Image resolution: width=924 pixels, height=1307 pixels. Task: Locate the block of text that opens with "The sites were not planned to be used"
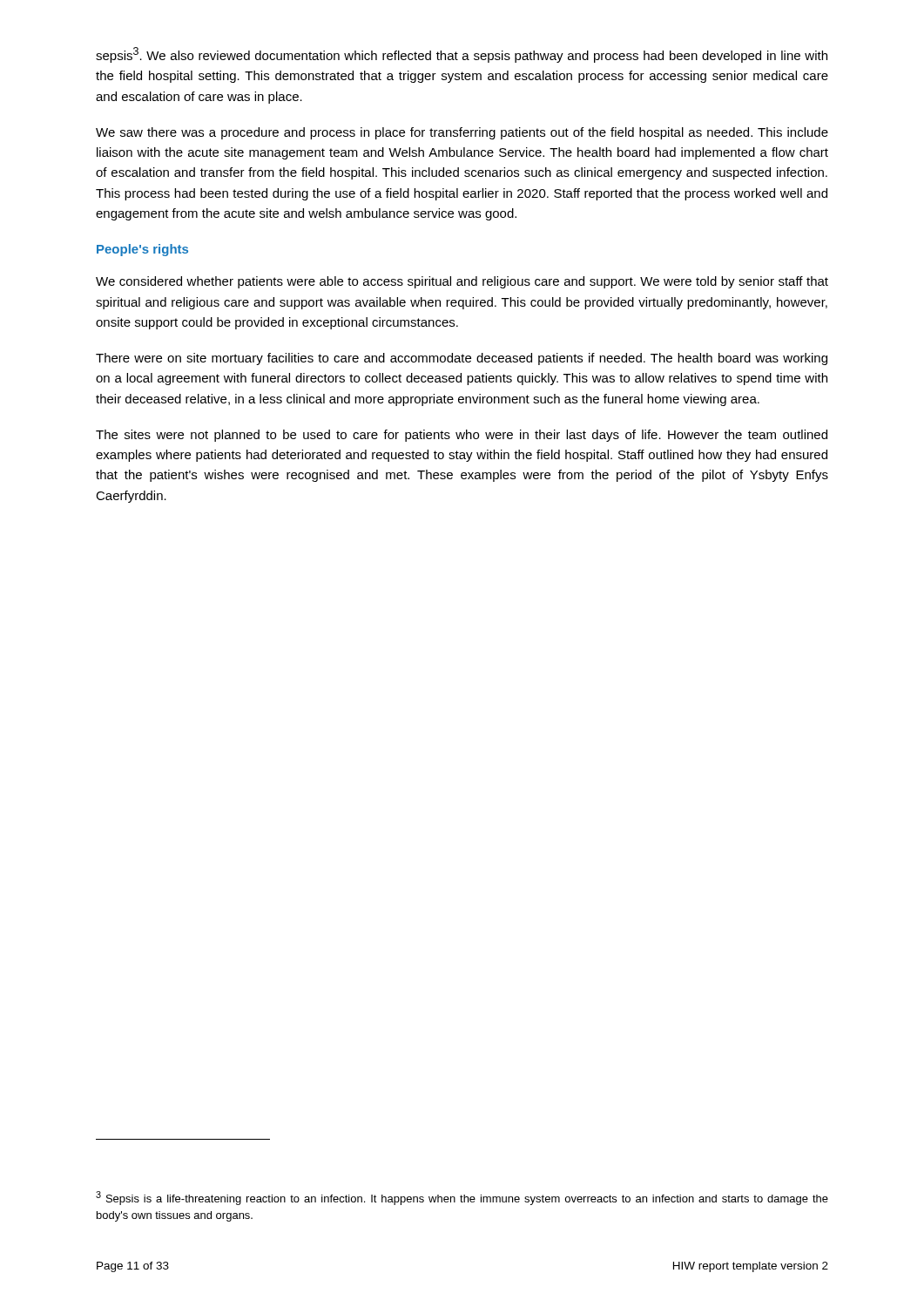click(462, 465)
